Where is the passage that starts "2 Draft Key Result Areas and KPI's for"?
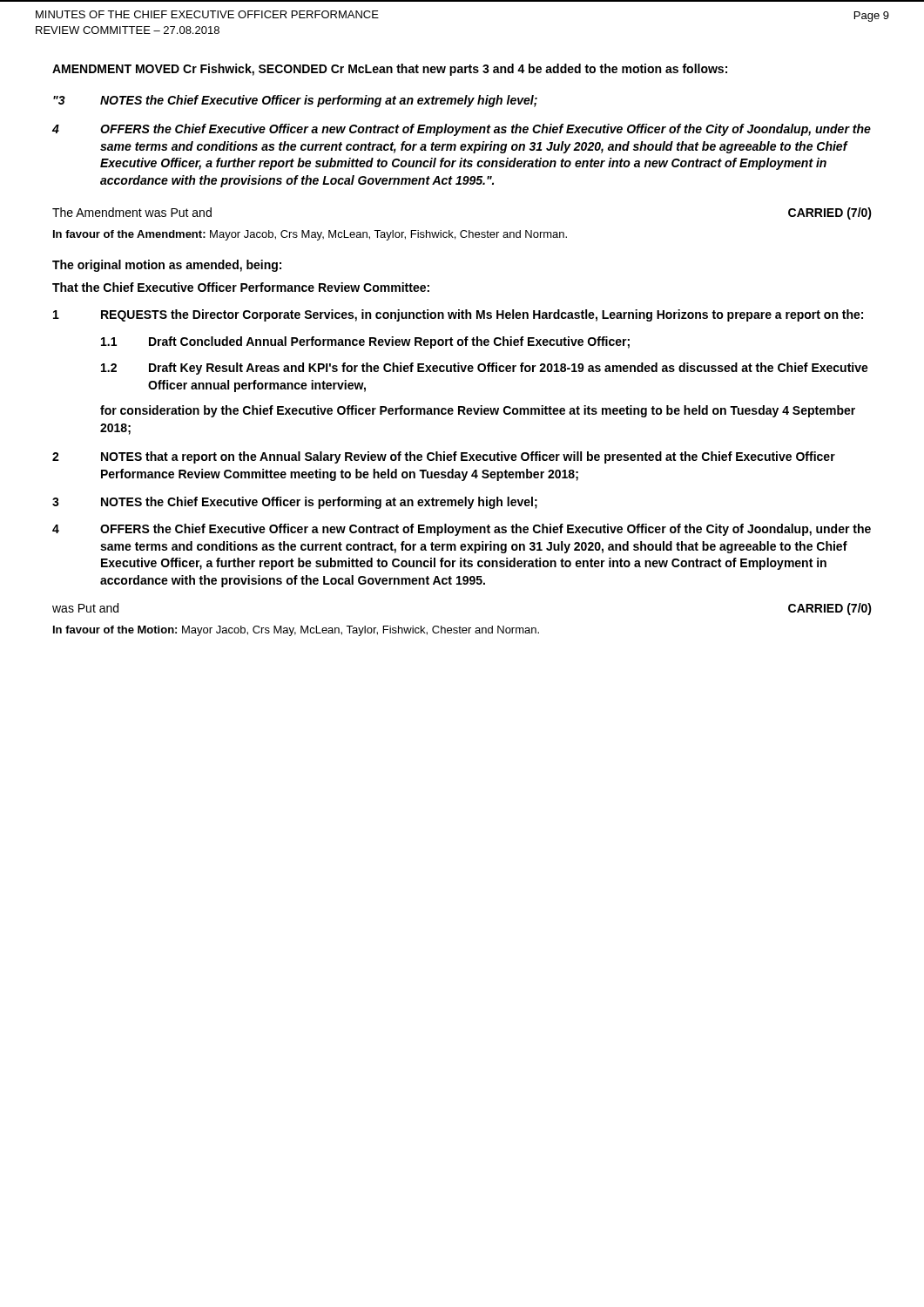The image size is (924, 1307). pyautogui.click(x=486, y=377)
